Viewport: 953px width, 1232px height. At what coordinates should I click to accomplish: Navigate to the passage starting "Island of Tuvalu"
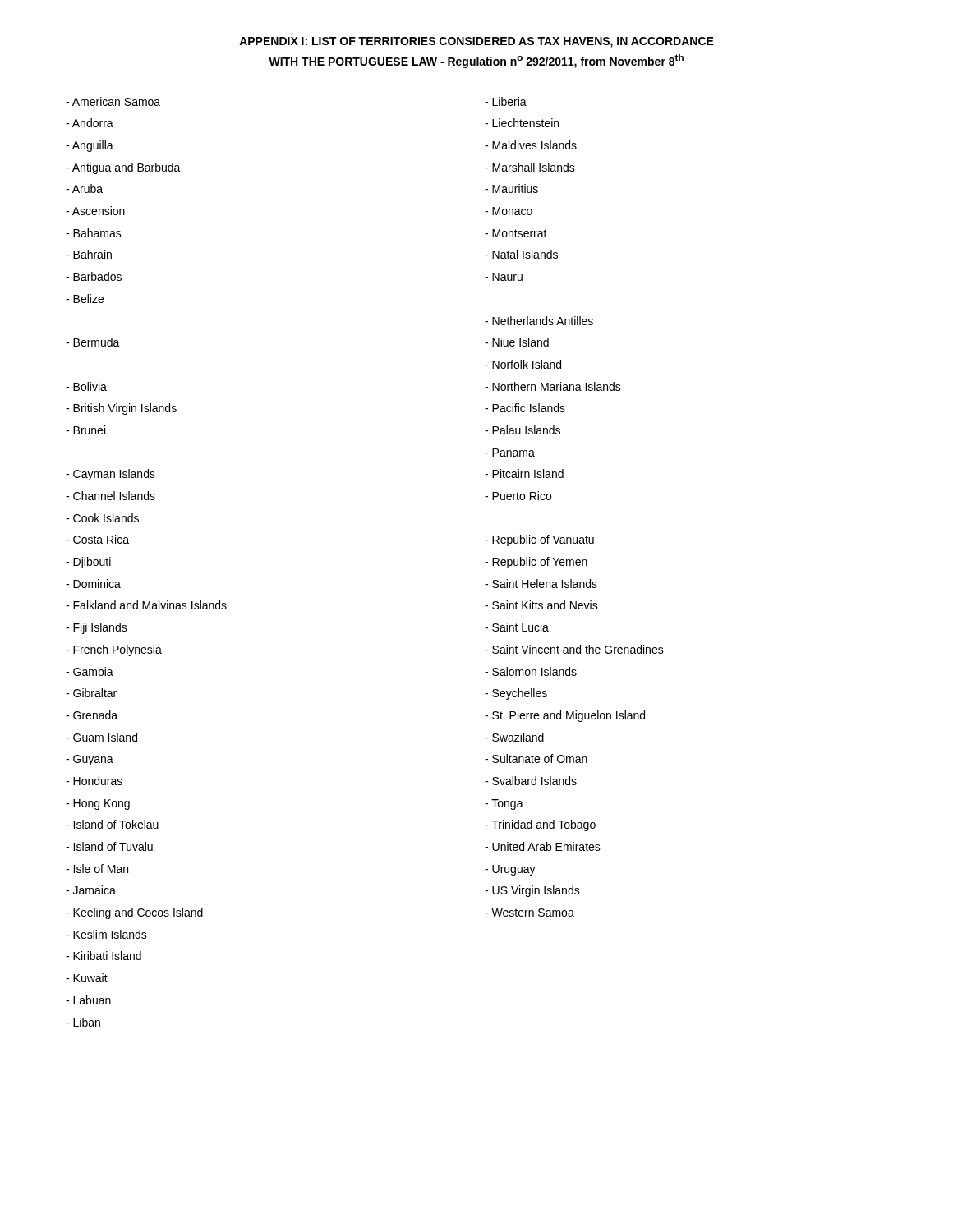coord(110,847)
